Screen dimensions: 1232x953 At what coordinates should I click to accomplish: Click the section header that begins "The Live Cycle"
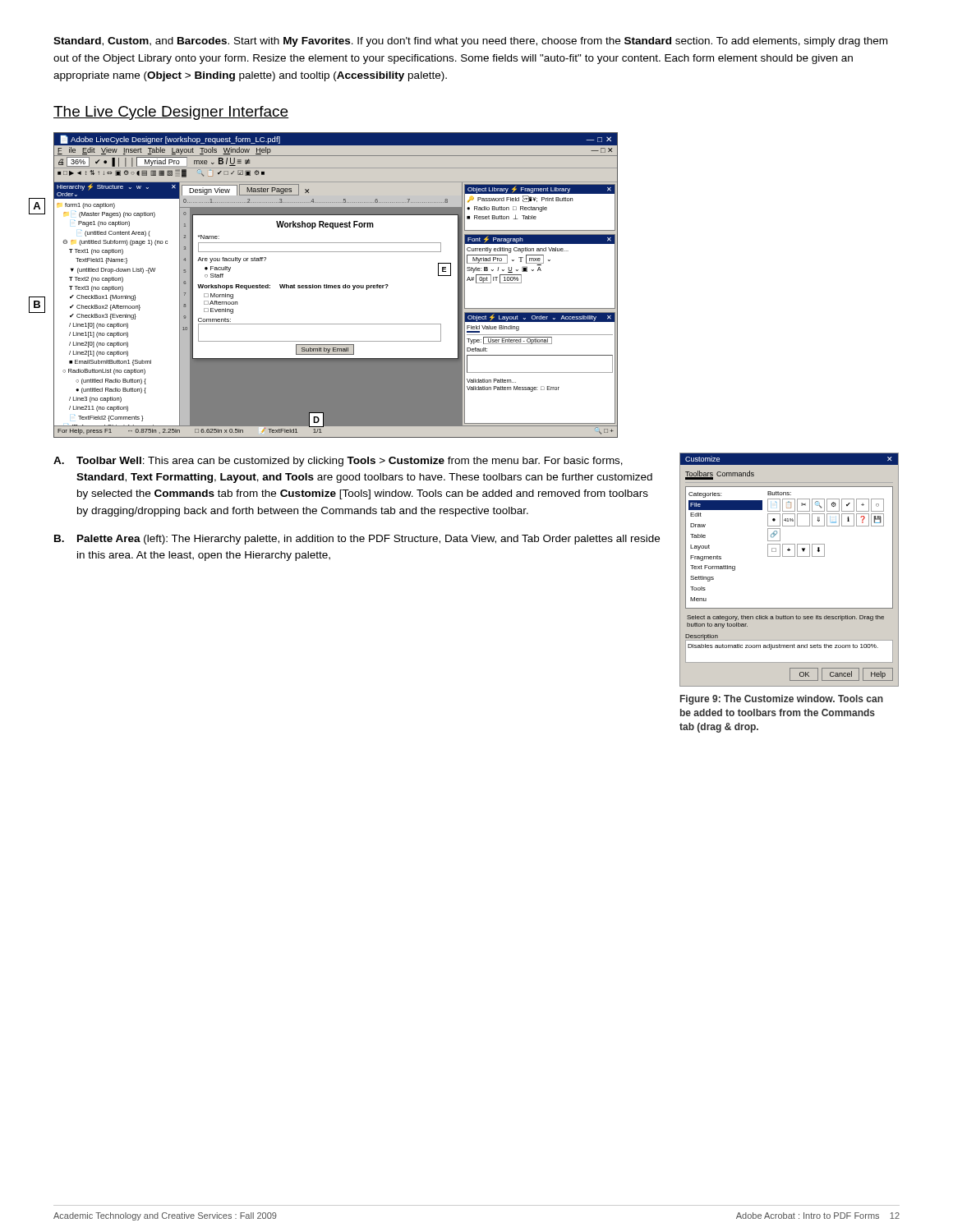[x=171, y=111]
